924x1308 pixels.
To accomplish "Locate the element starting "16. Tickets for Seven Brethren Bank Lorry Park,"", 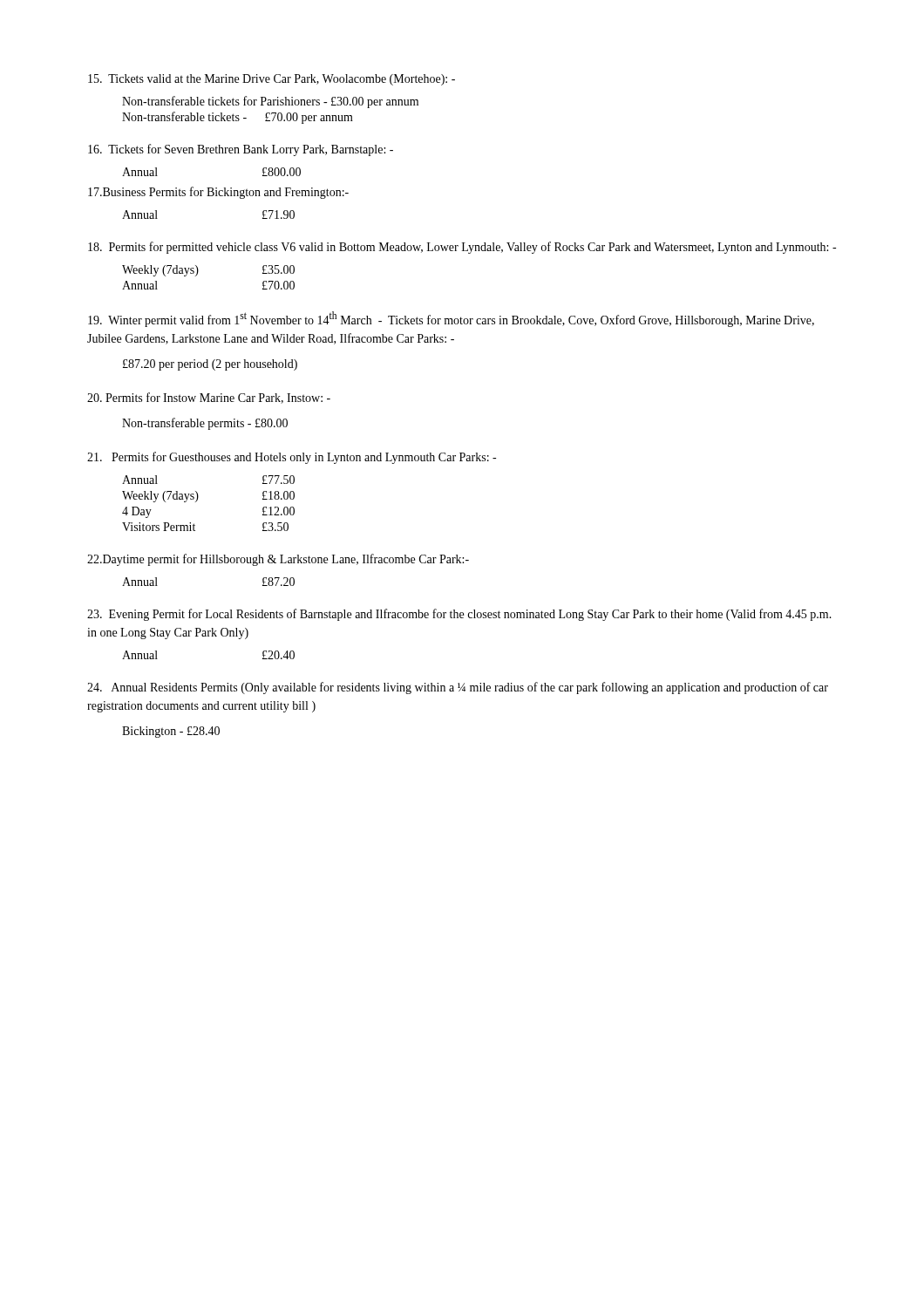I will click(241, 150).
